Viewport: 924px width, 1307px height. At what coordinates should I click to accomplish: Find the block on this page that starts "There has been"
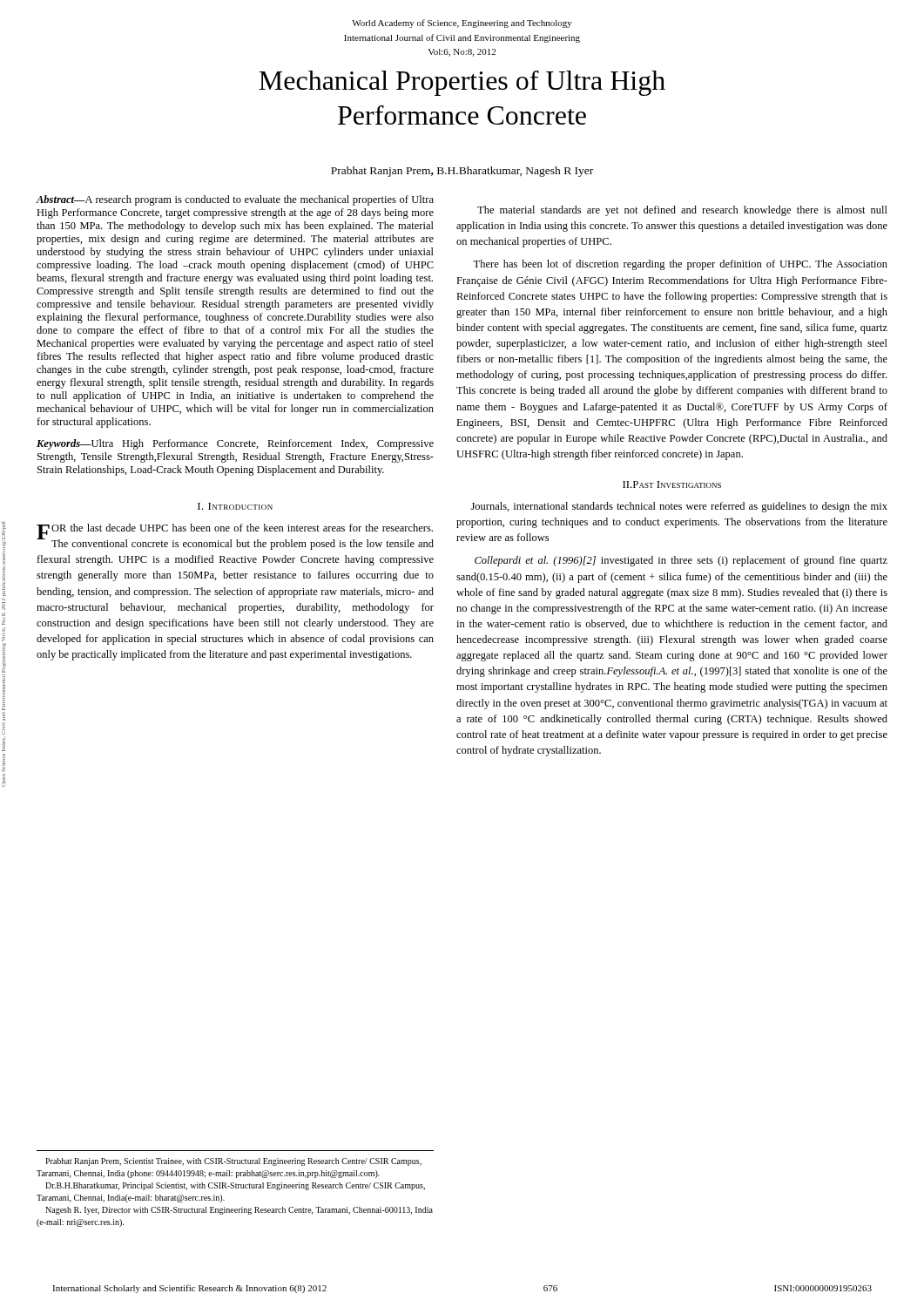pyautogui.click(x=672, y=359)
